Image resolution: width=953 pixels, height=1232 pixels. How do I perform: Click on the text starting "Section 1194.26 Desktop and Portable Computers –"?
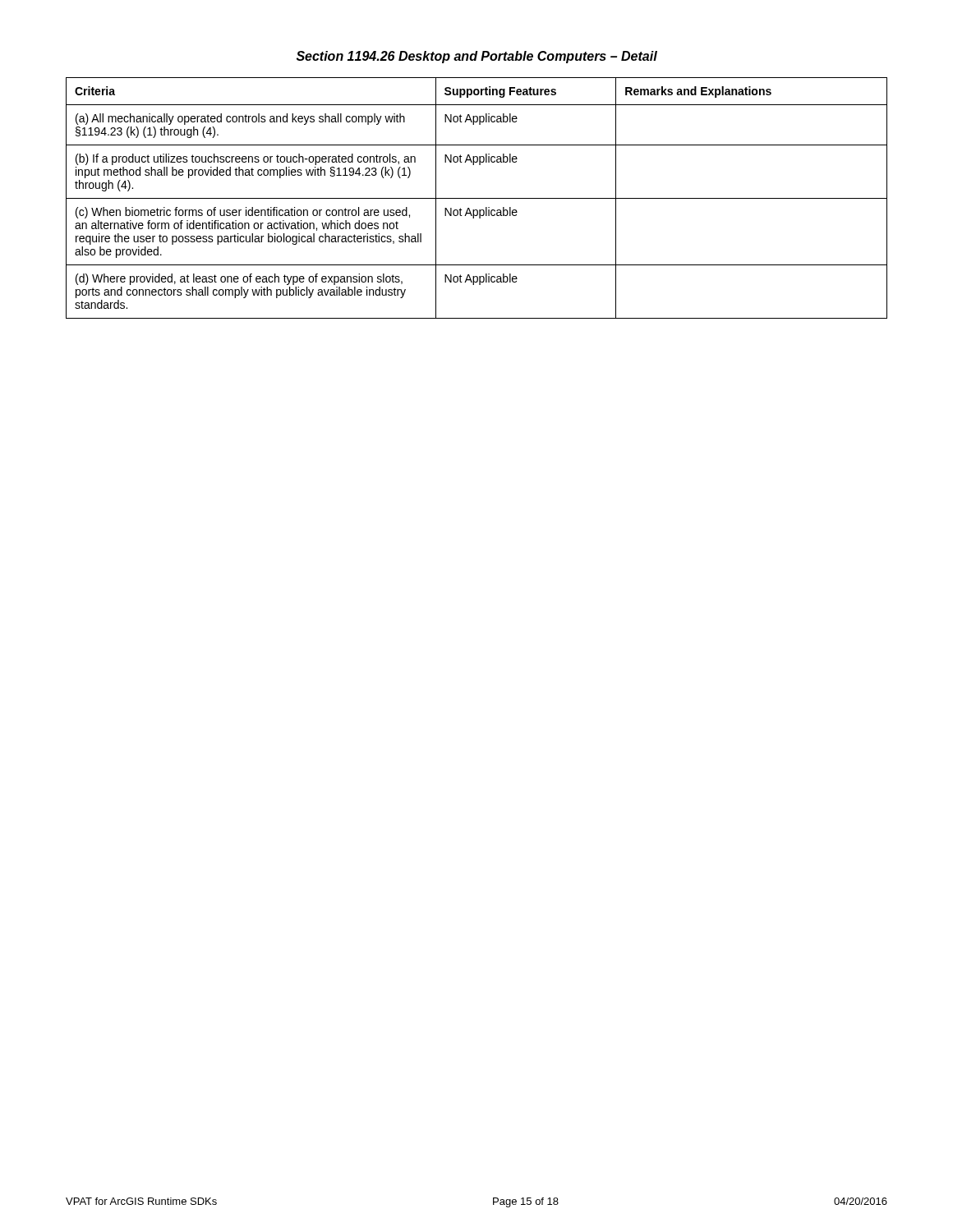pyautogui.click(x=476, y=56)
